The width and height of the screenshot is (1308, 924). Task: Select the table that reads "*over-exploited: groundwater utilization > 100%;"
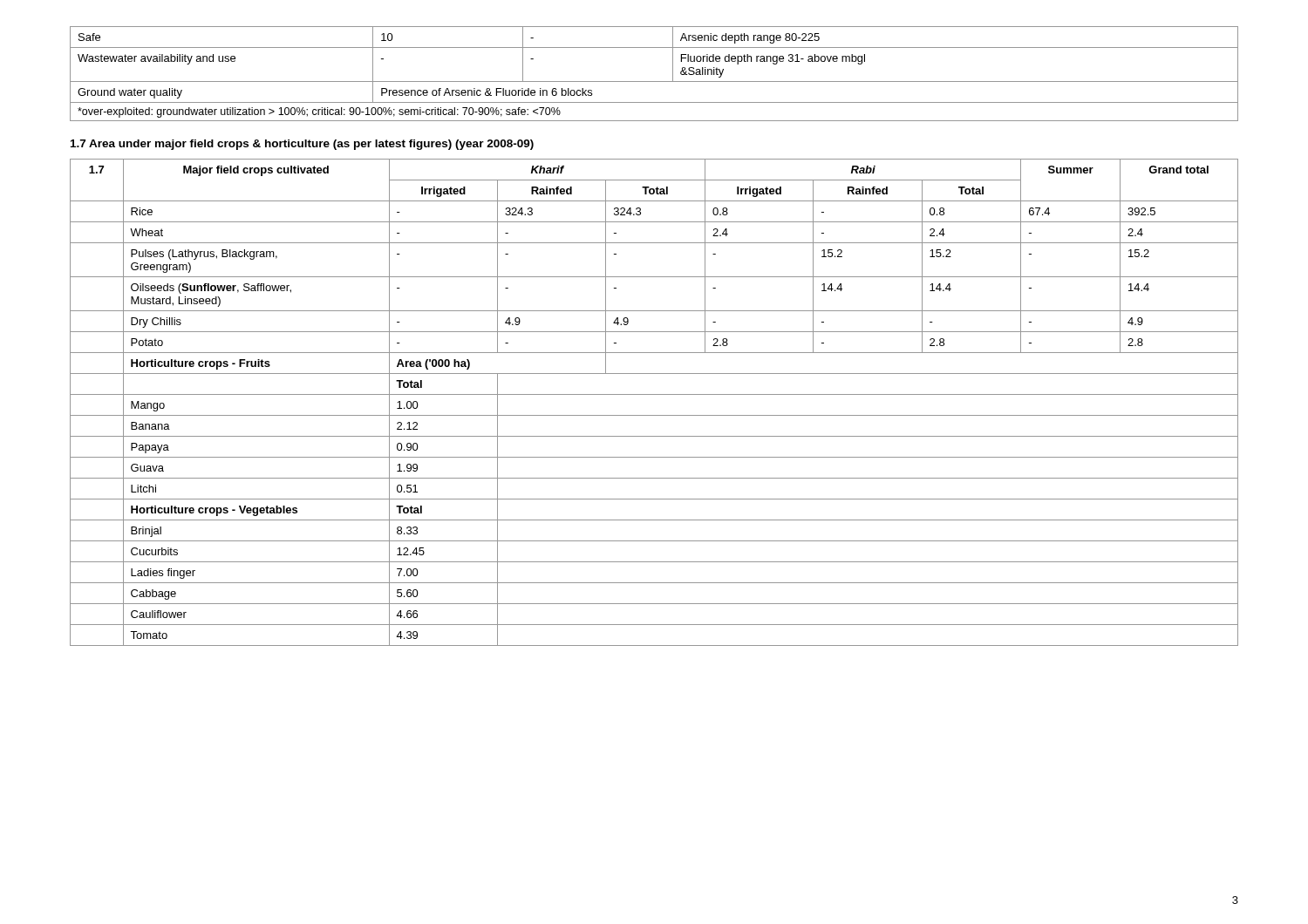[x=654, y=74]
